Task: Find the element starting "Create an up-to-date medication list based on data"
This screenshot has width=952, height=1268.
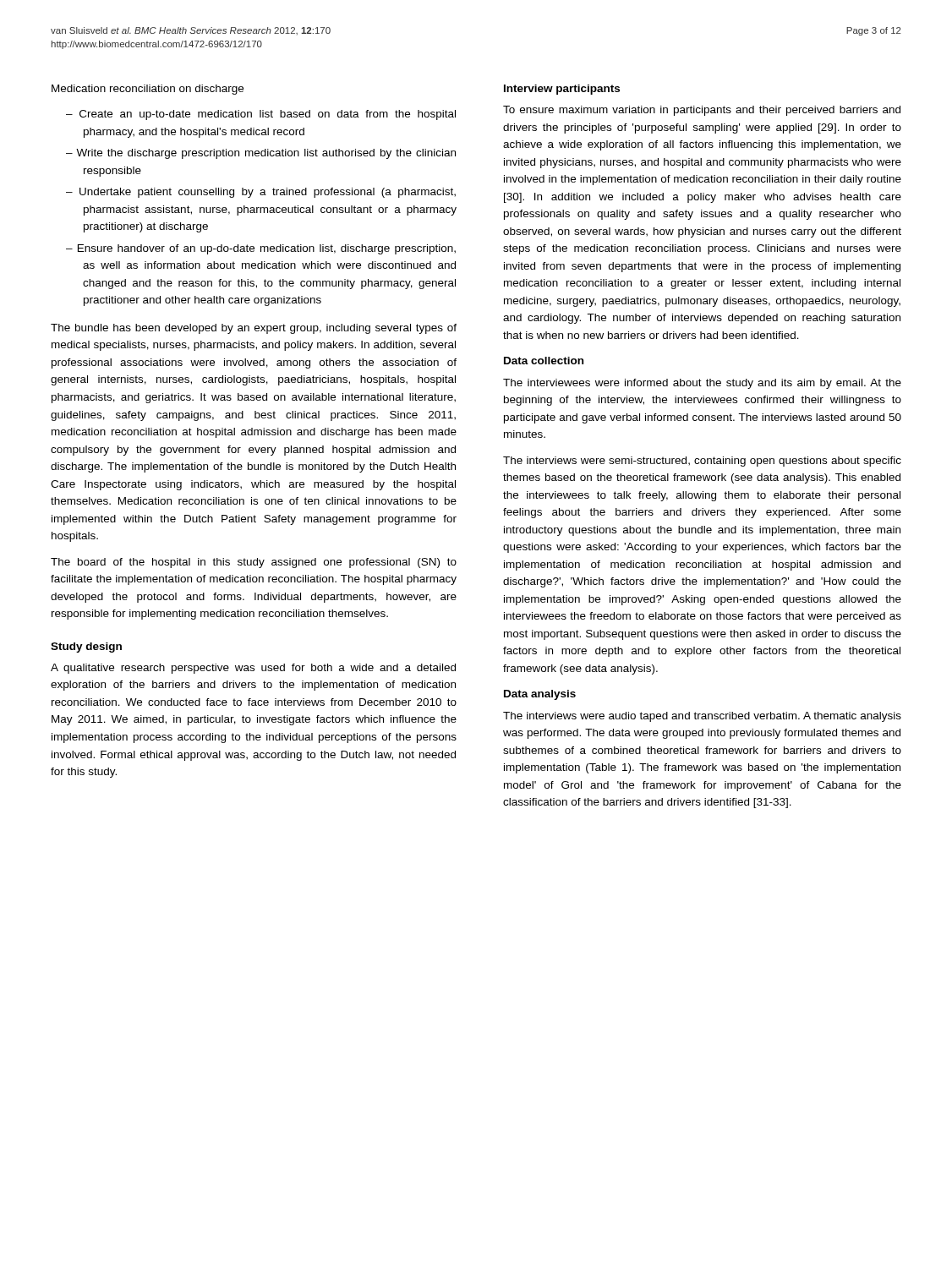Action: click(268, 123)
